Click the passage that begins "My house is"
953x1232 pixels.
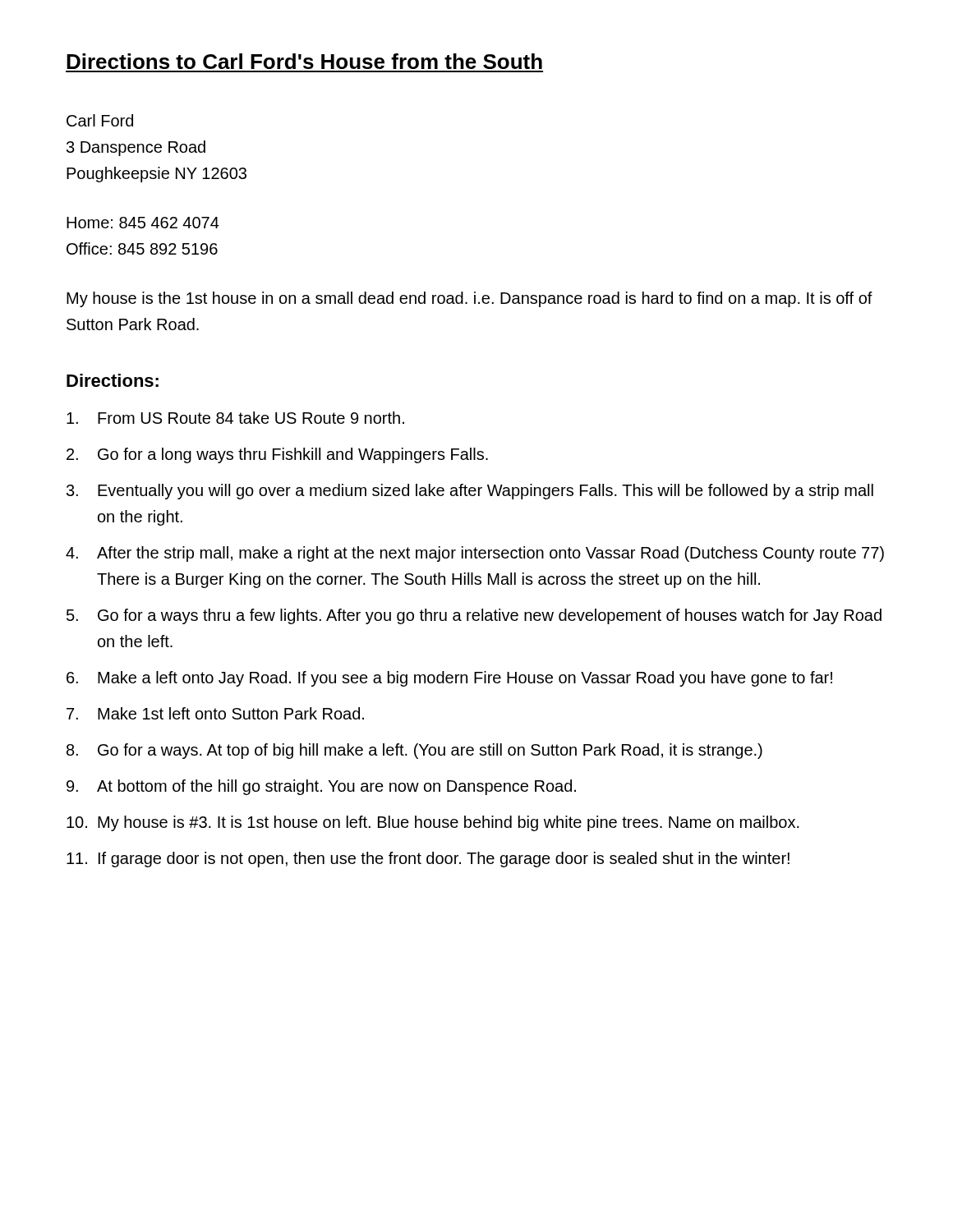[469, 311]
